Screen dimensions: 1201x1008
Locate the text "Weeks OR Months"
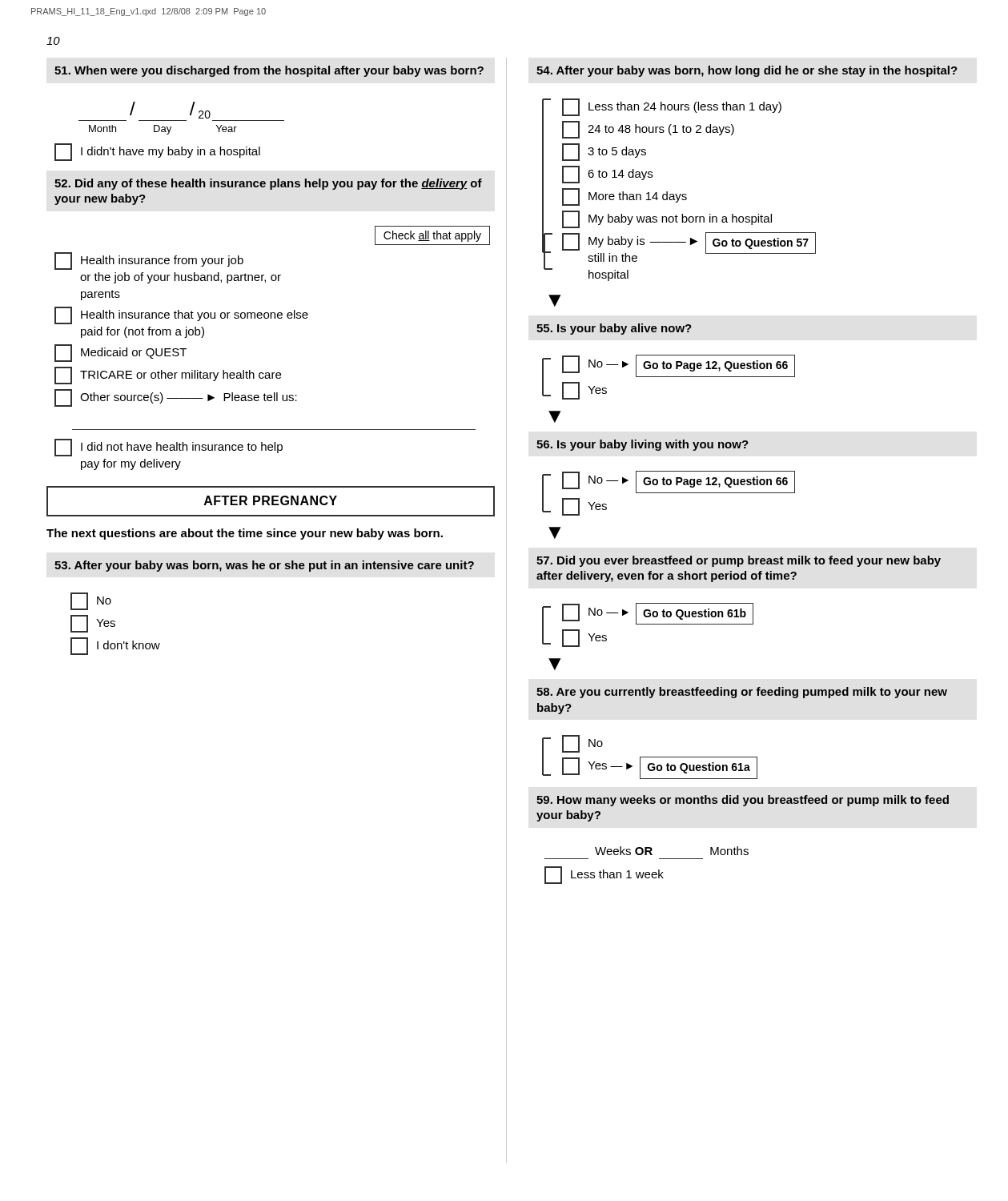647,851
